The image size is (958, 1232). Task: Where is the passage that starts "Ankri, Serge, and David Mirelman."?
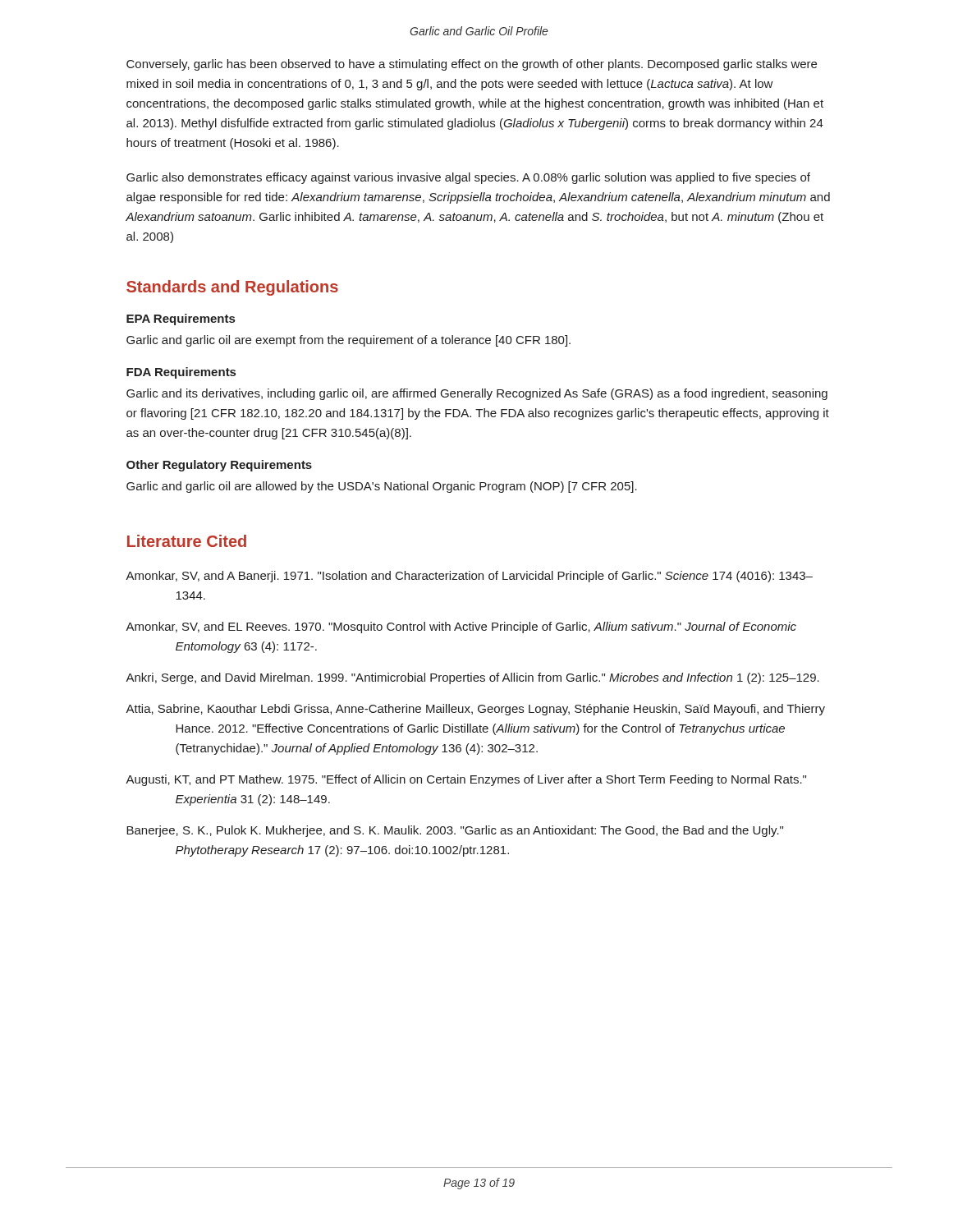473,677
